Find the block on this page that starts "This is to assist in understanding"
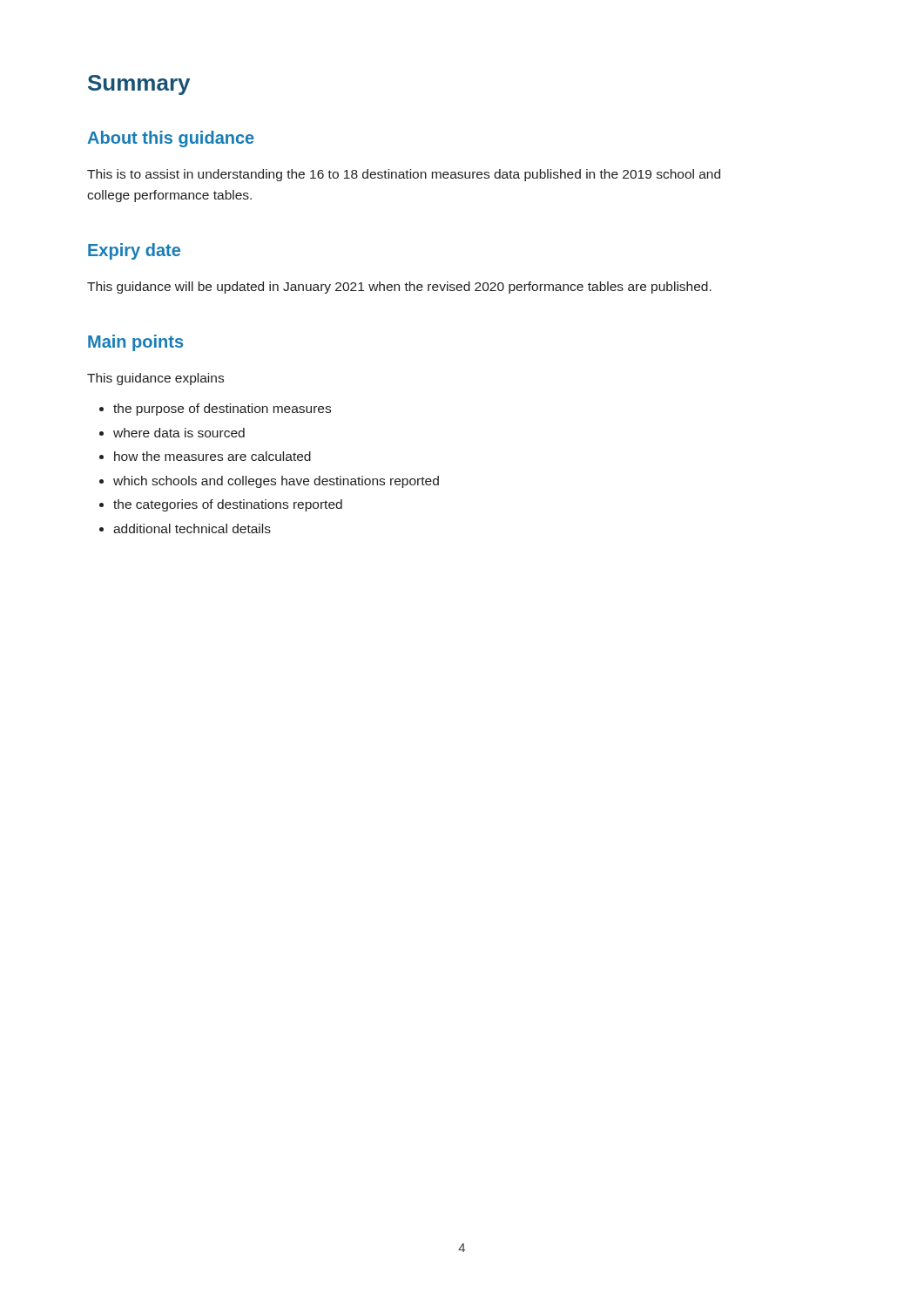 pyautogui.click(x=427, y=185)
